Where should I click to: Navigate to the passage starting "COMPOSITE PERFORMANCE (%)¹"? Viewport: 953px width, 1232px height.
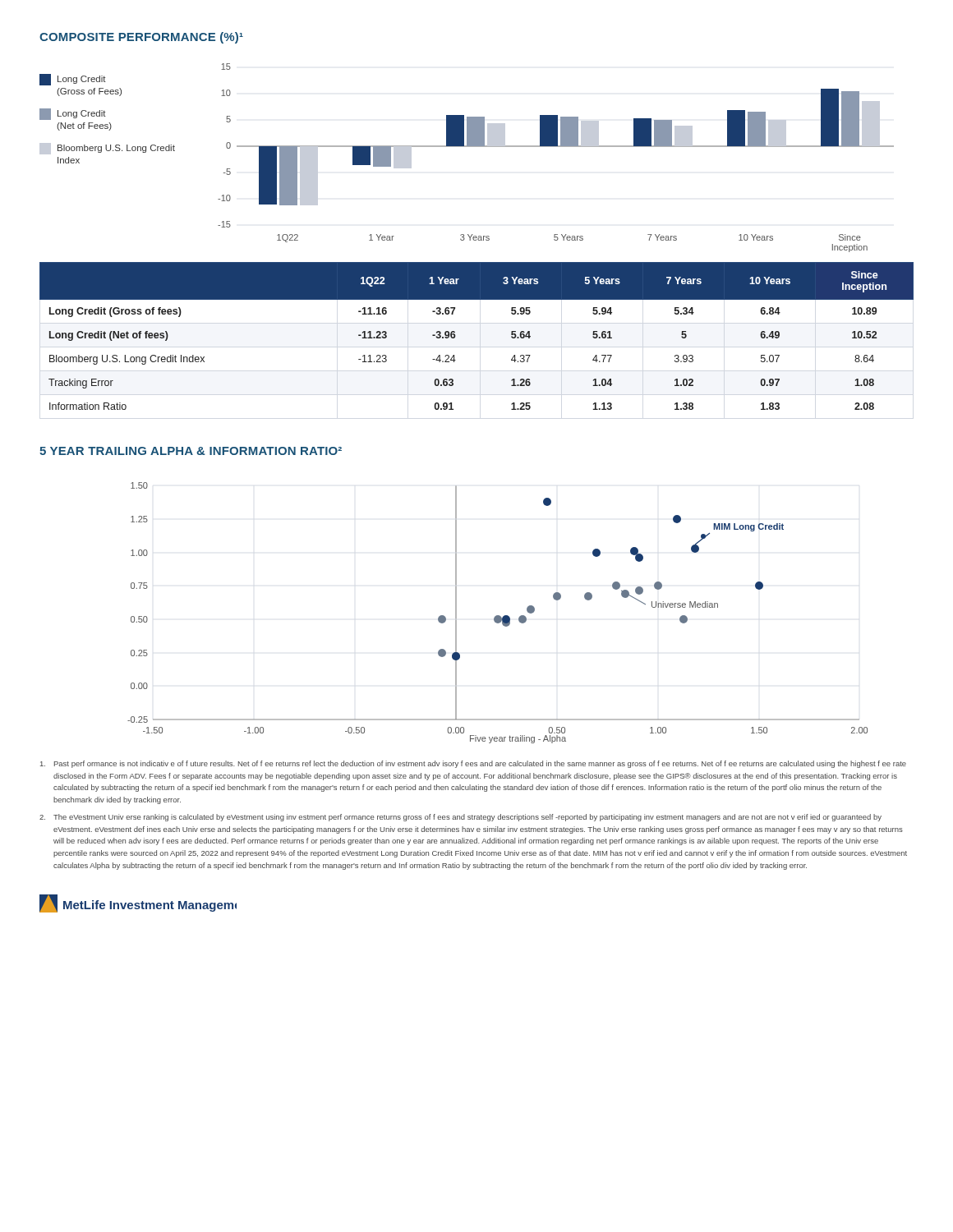(x=141, y=37)
